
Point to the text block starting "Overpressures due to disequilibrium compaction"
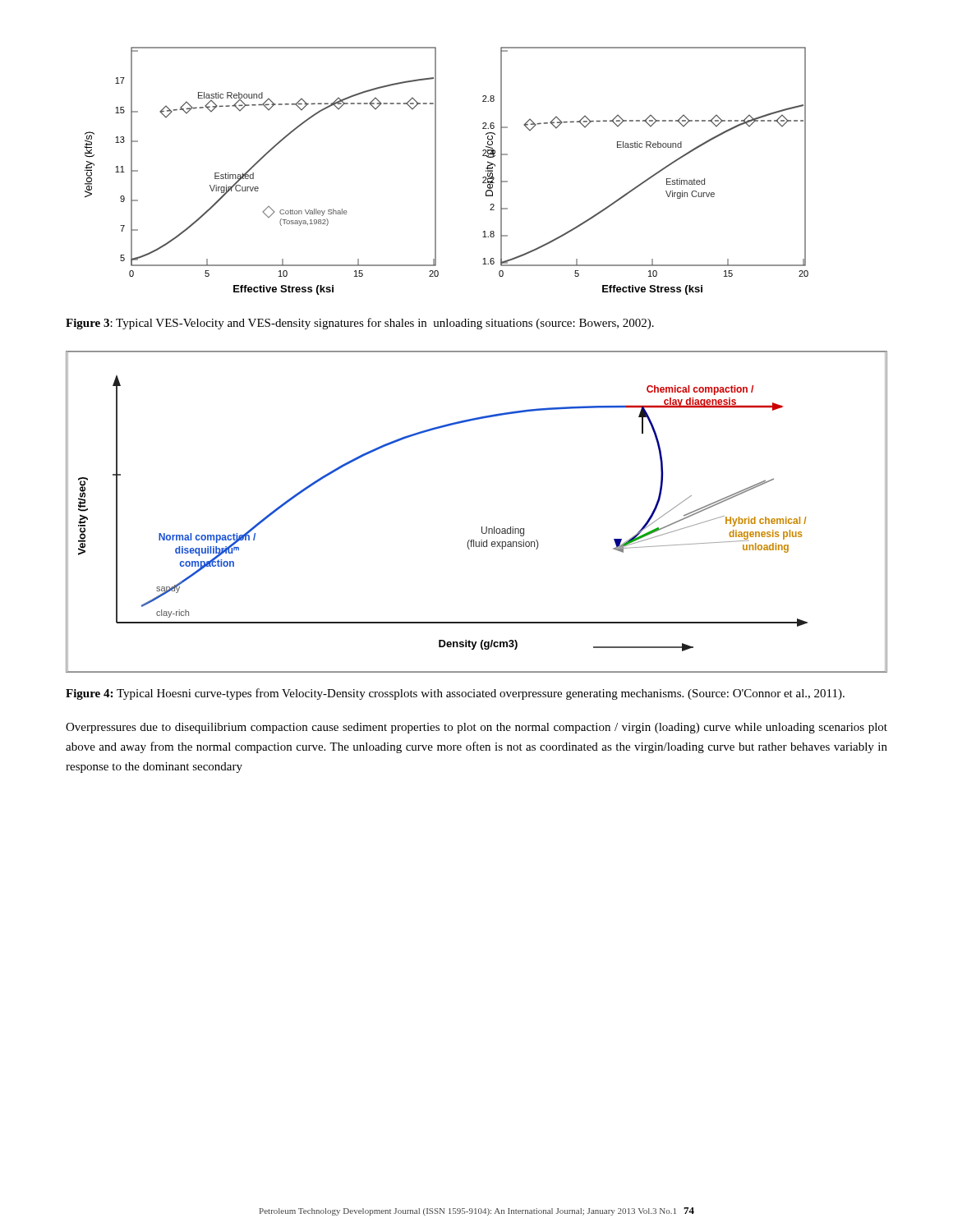click(476, 747)
